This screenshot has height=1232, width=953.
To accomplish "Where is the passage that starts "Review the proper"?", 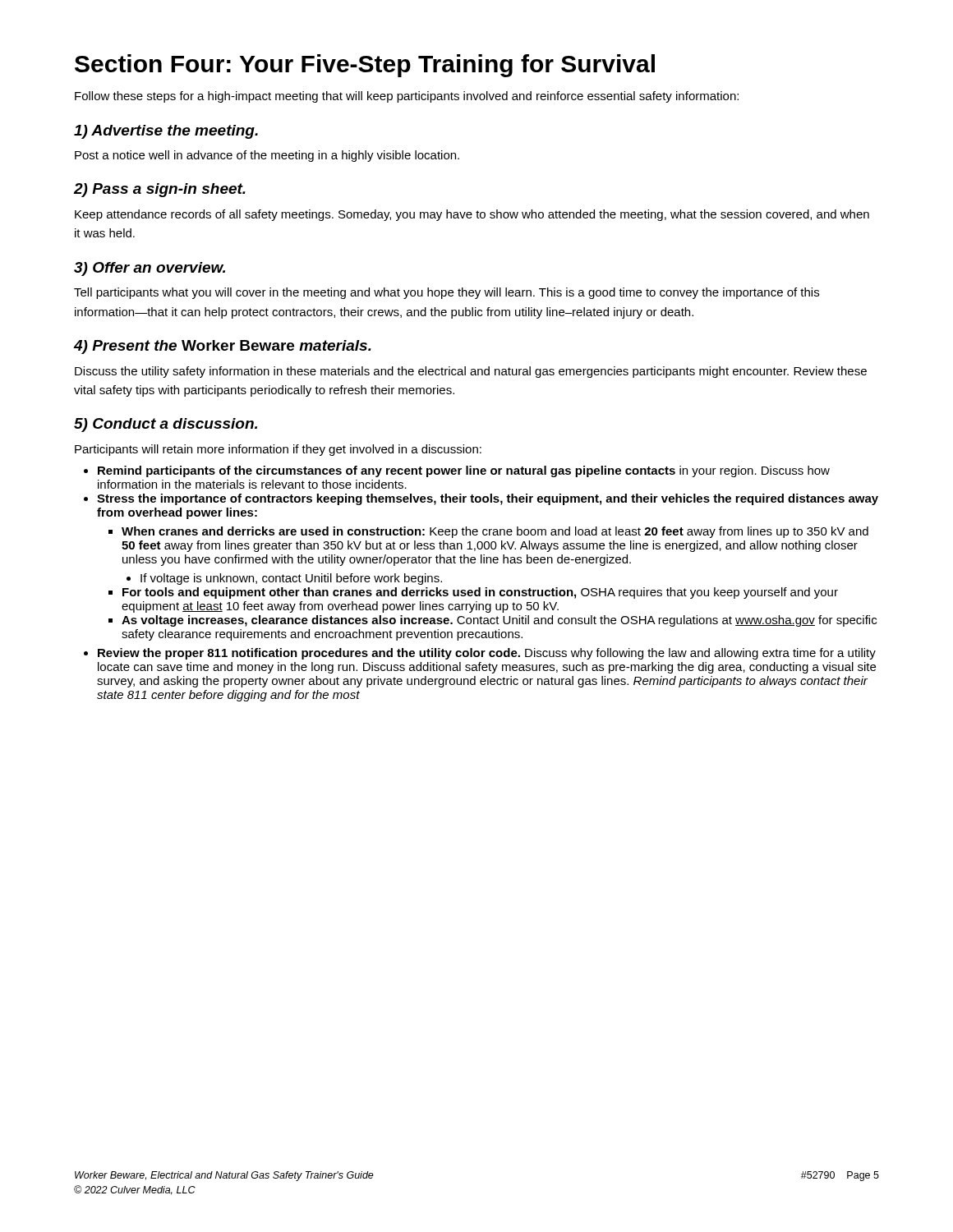I will pos(488,673).
